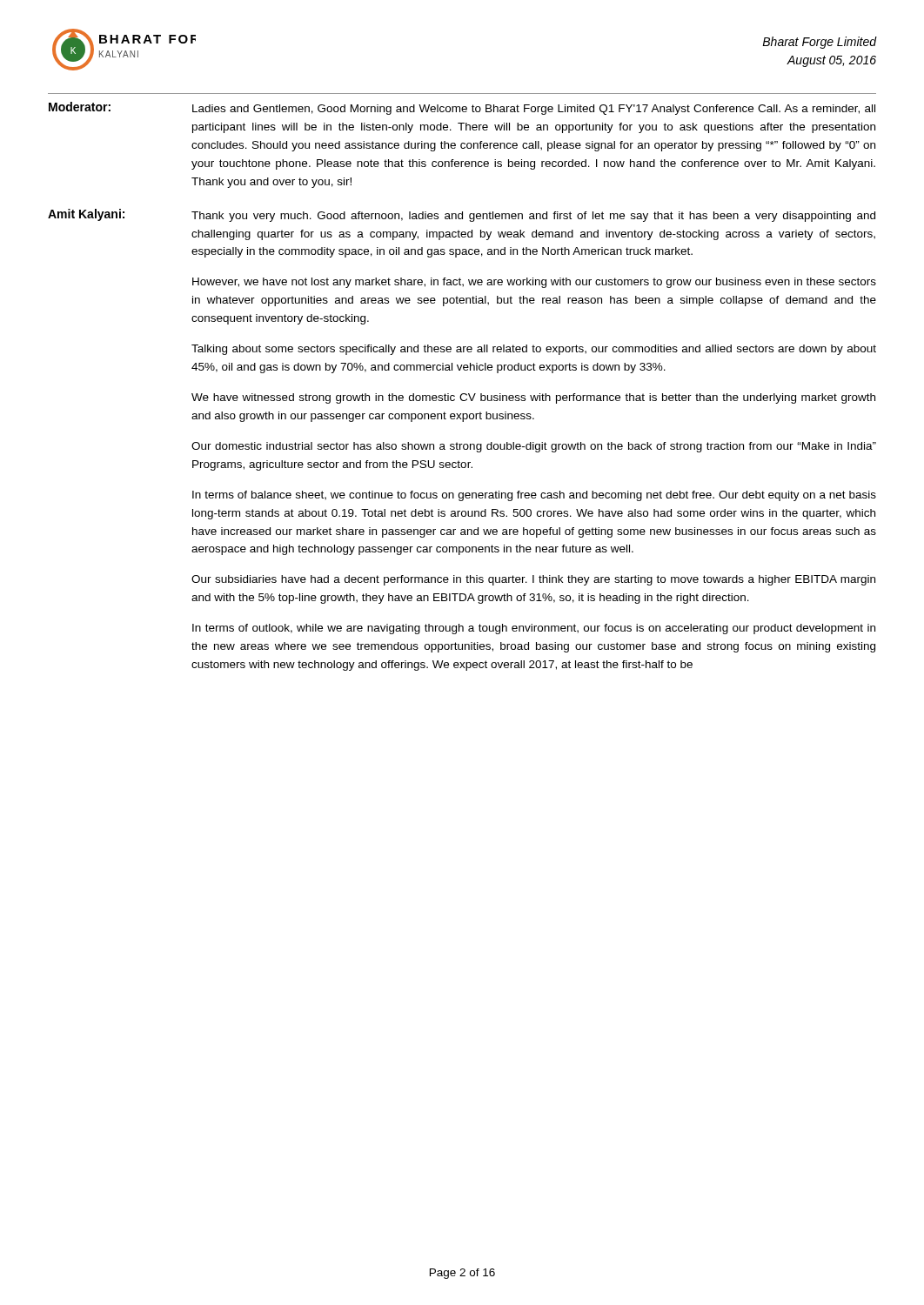This screenshot has height=1305, width=924.
Task: Locate the text that says "Bharat Forge LimitedAugust 05, 2016"
Action: (819, 51)
